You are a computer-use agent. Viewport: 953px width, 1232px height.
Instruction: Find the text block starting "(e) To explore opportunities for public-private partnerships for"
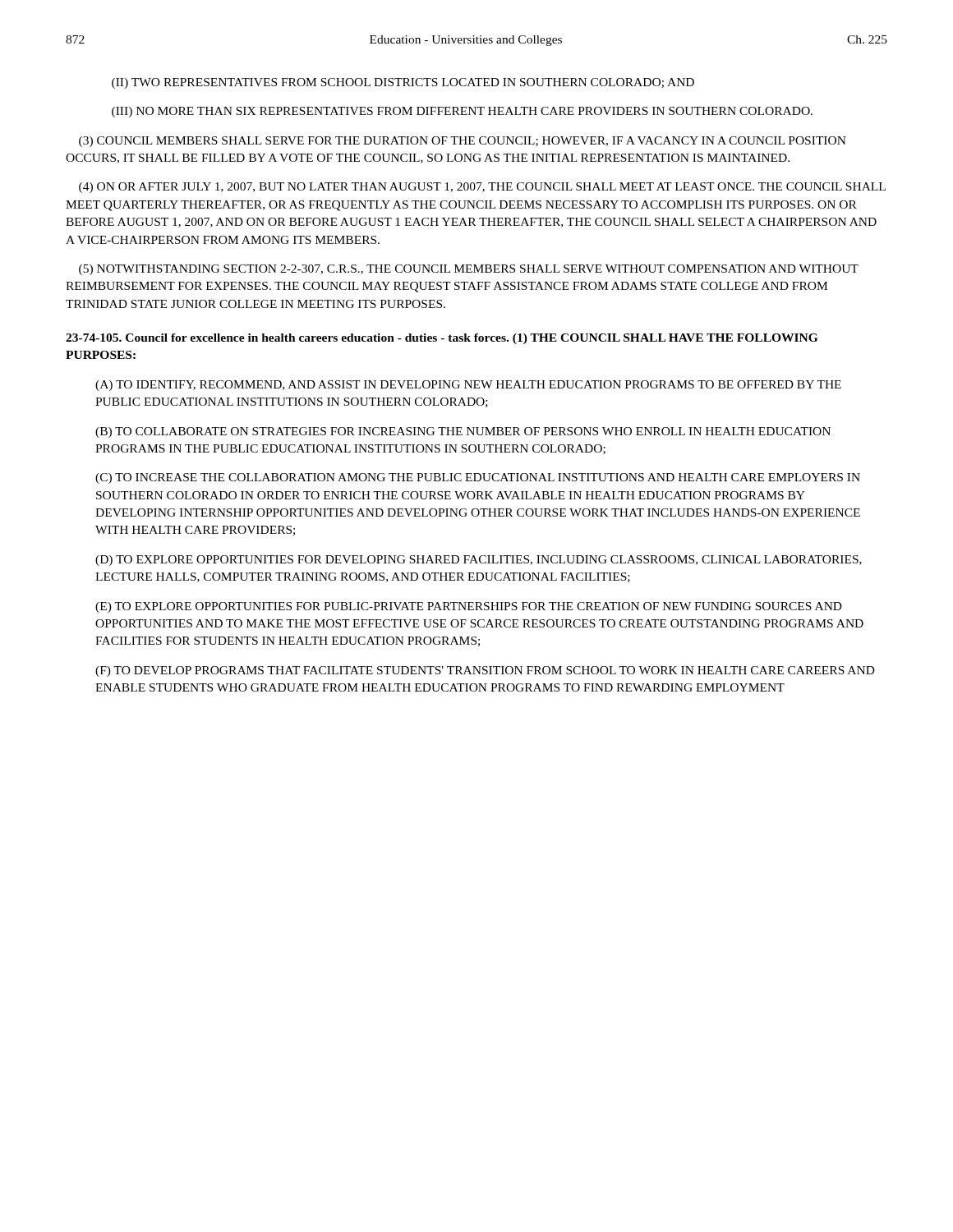480,623
